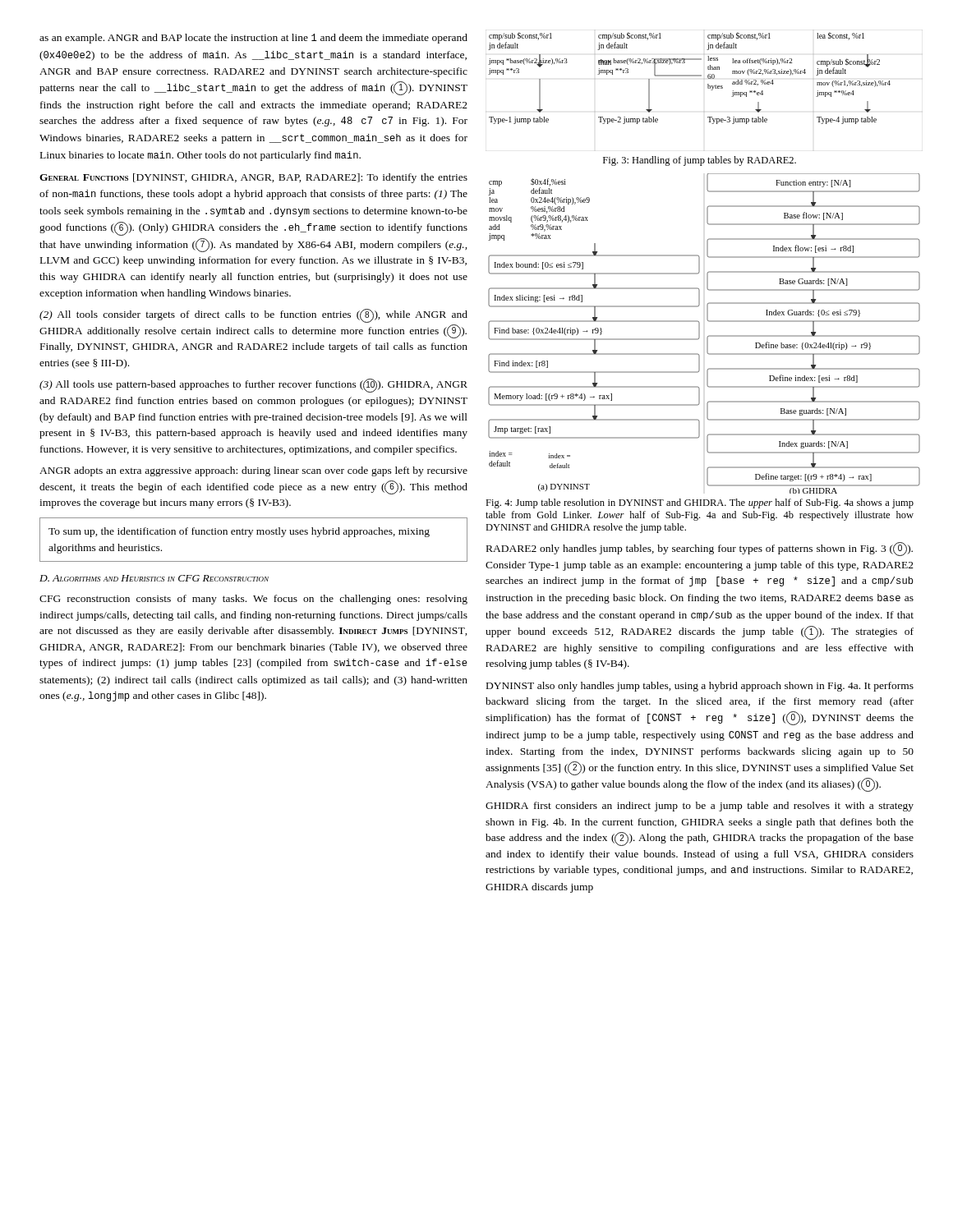Navigate to the text starting "To sum up, the"

253,540
